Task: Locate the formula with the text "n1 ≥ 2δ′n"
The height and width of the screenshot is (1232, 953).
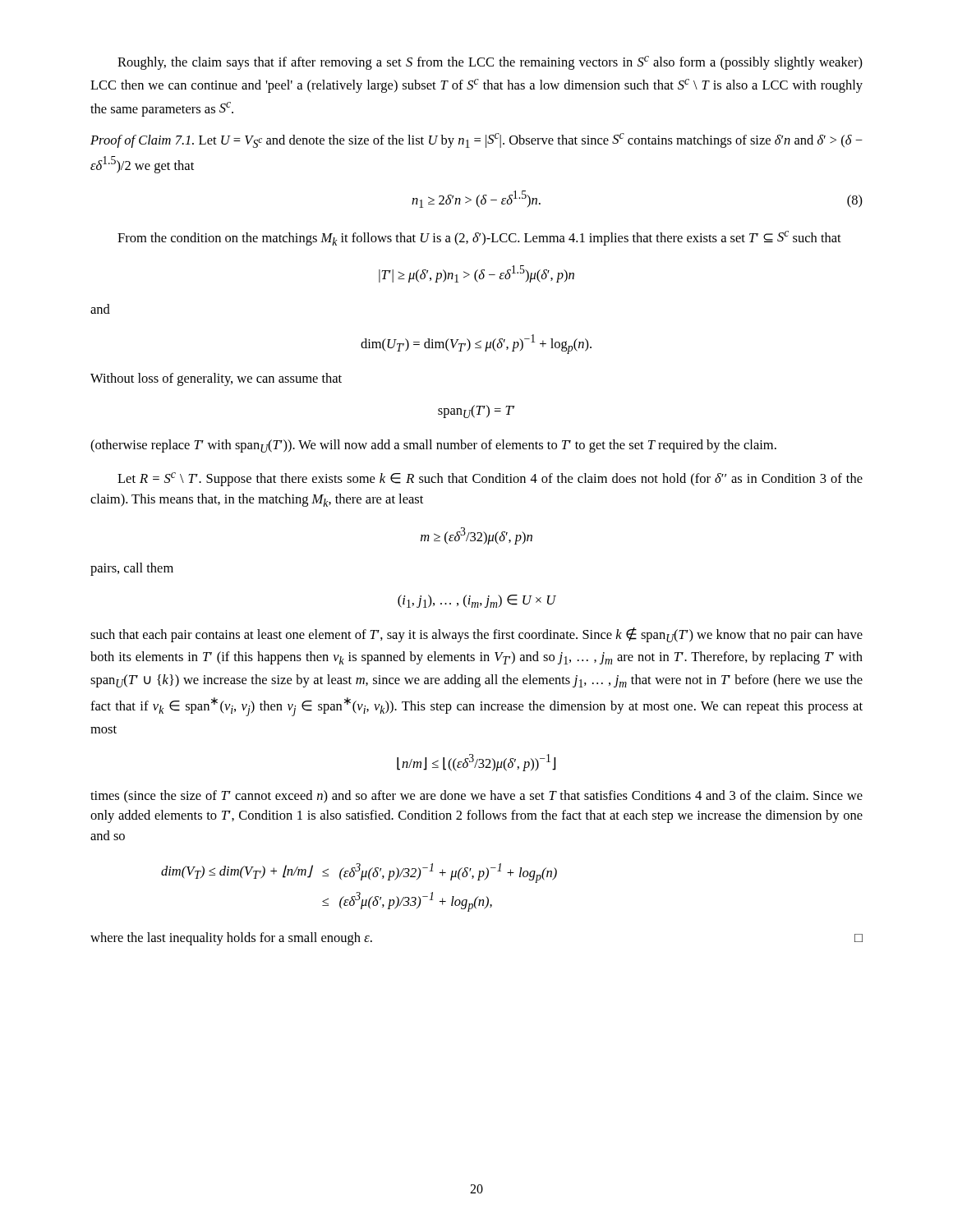Action: 476,201
